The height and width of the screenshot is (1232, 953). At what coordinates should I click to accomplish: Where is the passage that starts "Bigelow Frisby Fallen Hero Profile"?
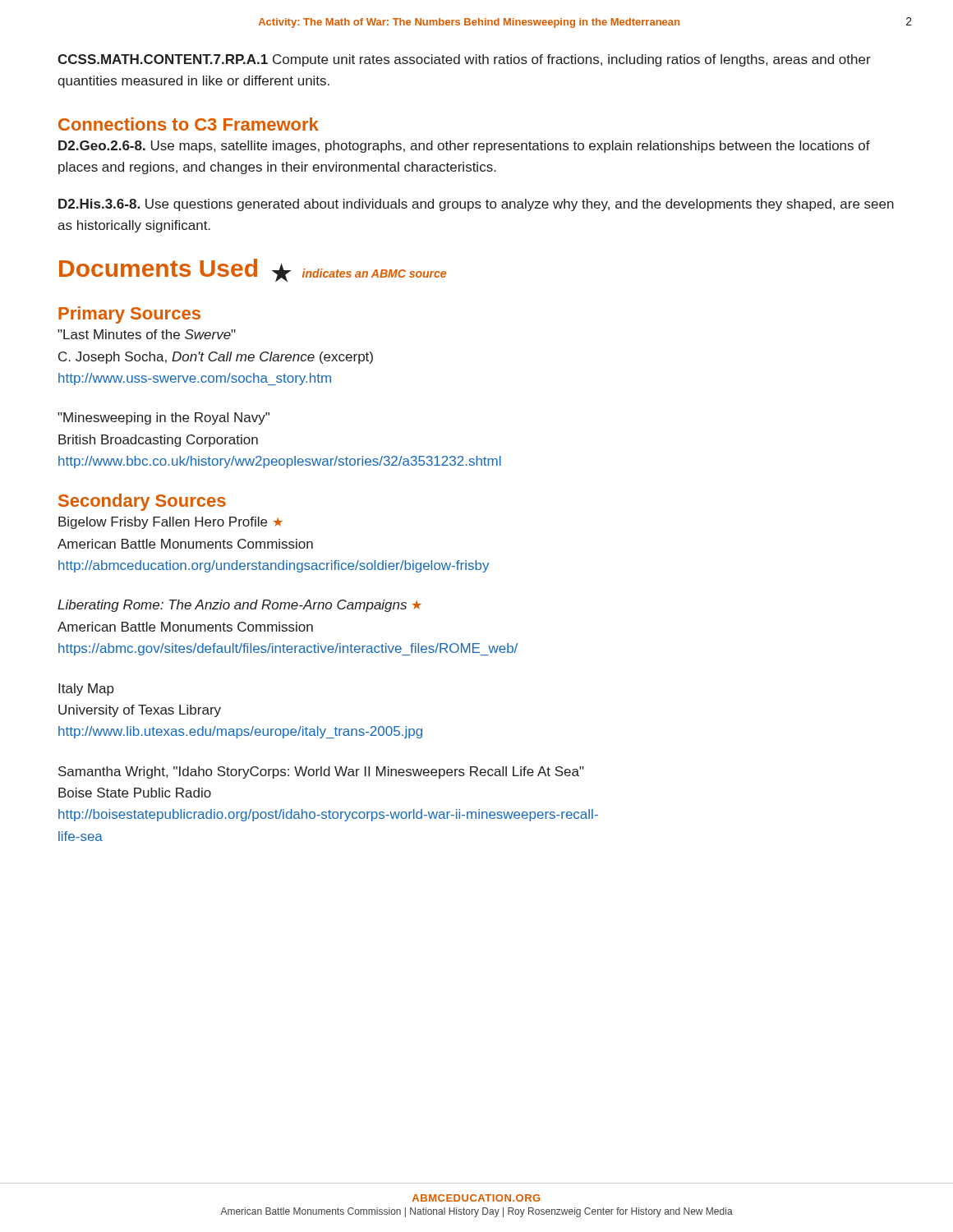click(x=273, y=544)
